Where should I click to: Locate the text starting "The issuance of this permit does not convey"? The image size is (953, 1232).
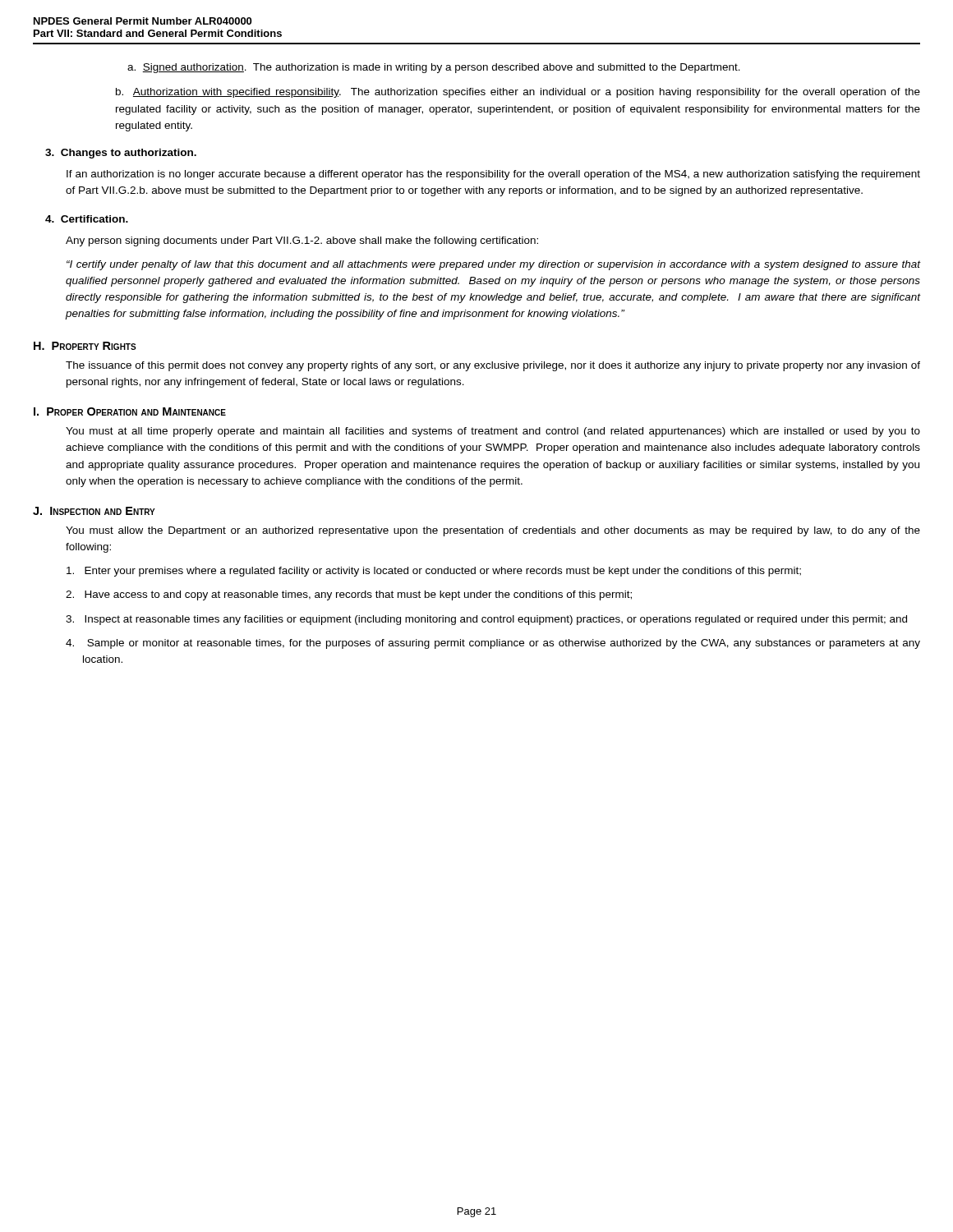[493, 373]
